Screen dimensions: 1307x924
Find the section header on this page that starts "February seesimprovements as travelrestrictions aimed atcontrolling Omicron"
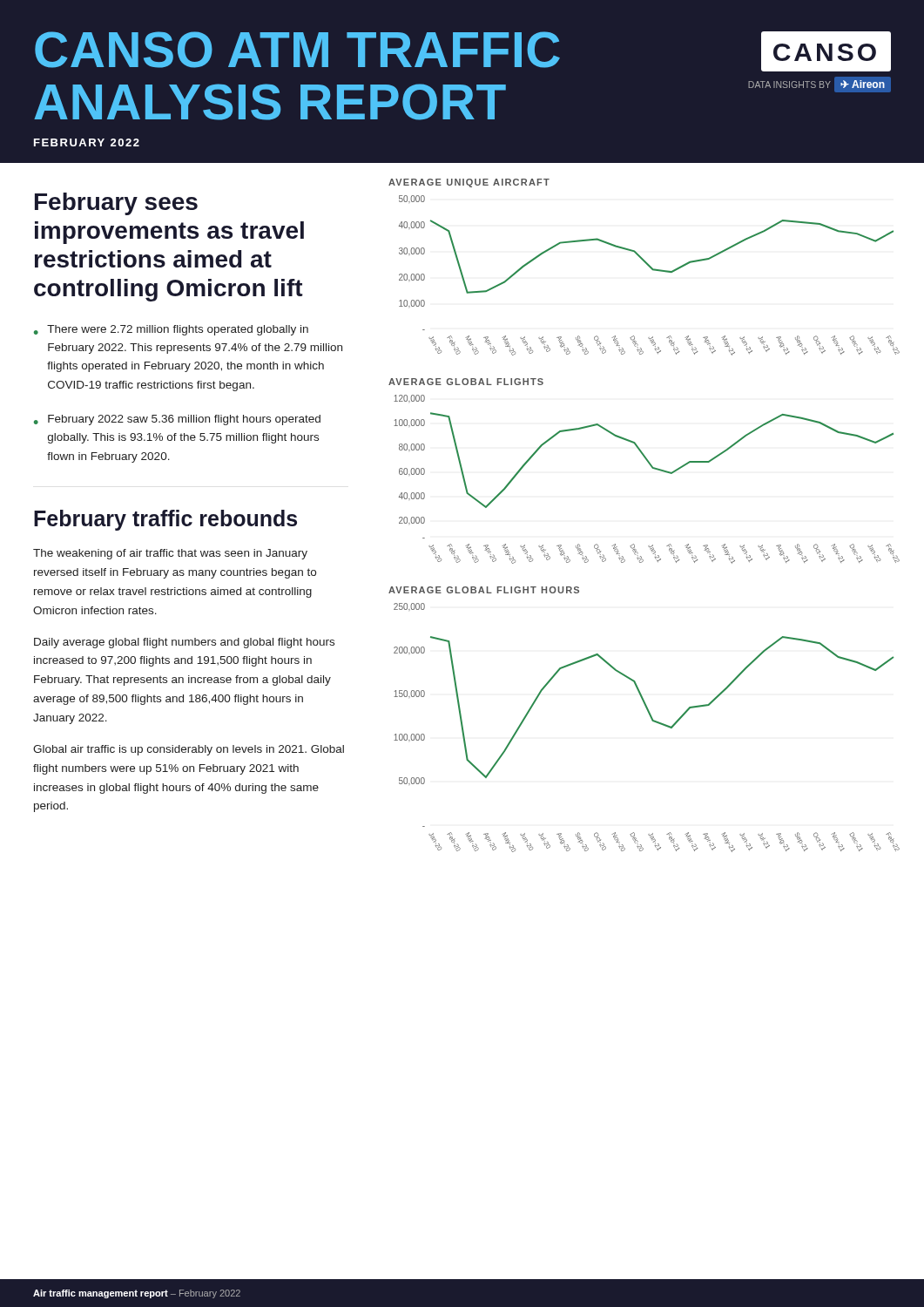point(169,245)
